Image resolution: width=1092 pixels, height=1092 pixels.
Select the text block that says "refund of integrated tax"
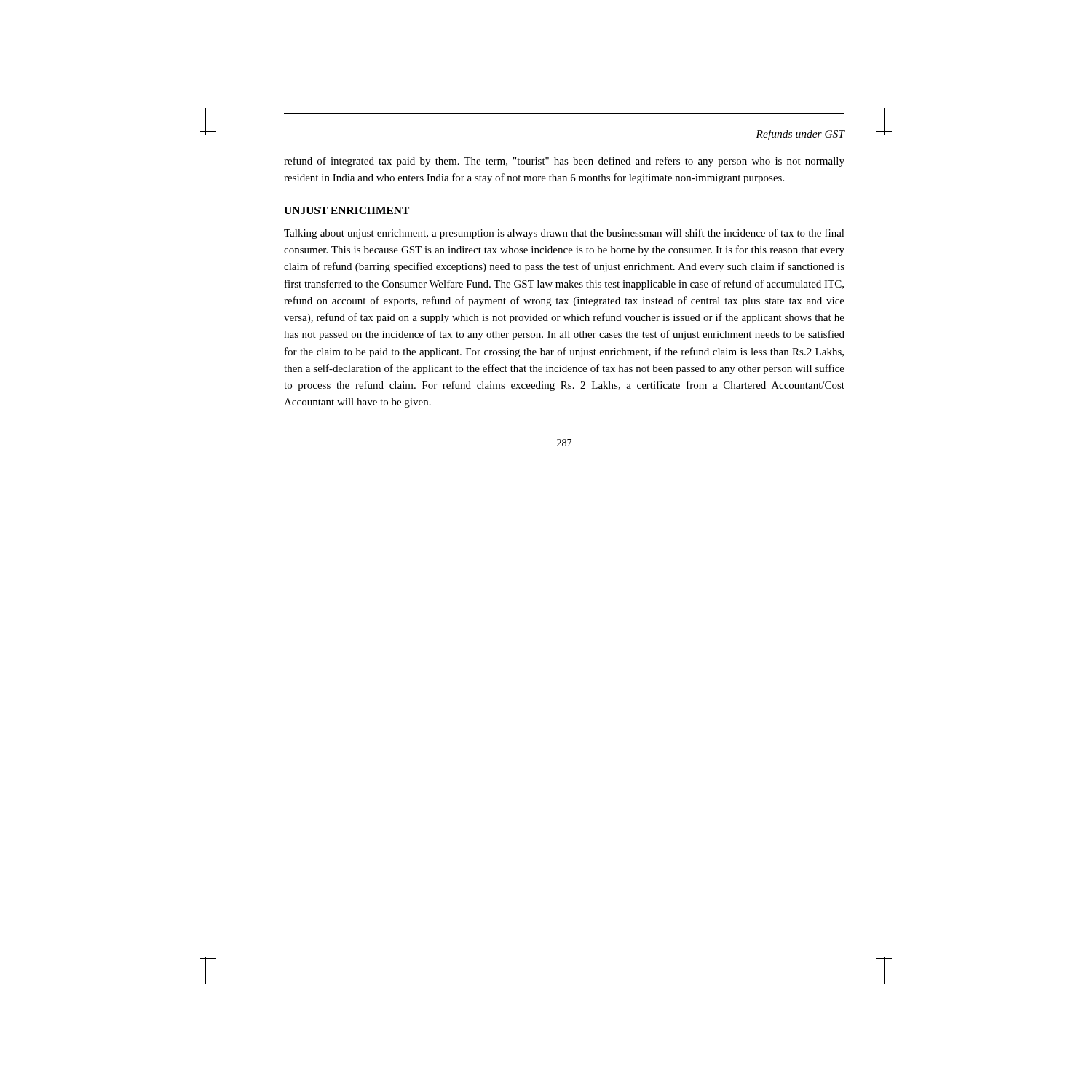coord(564,169)
